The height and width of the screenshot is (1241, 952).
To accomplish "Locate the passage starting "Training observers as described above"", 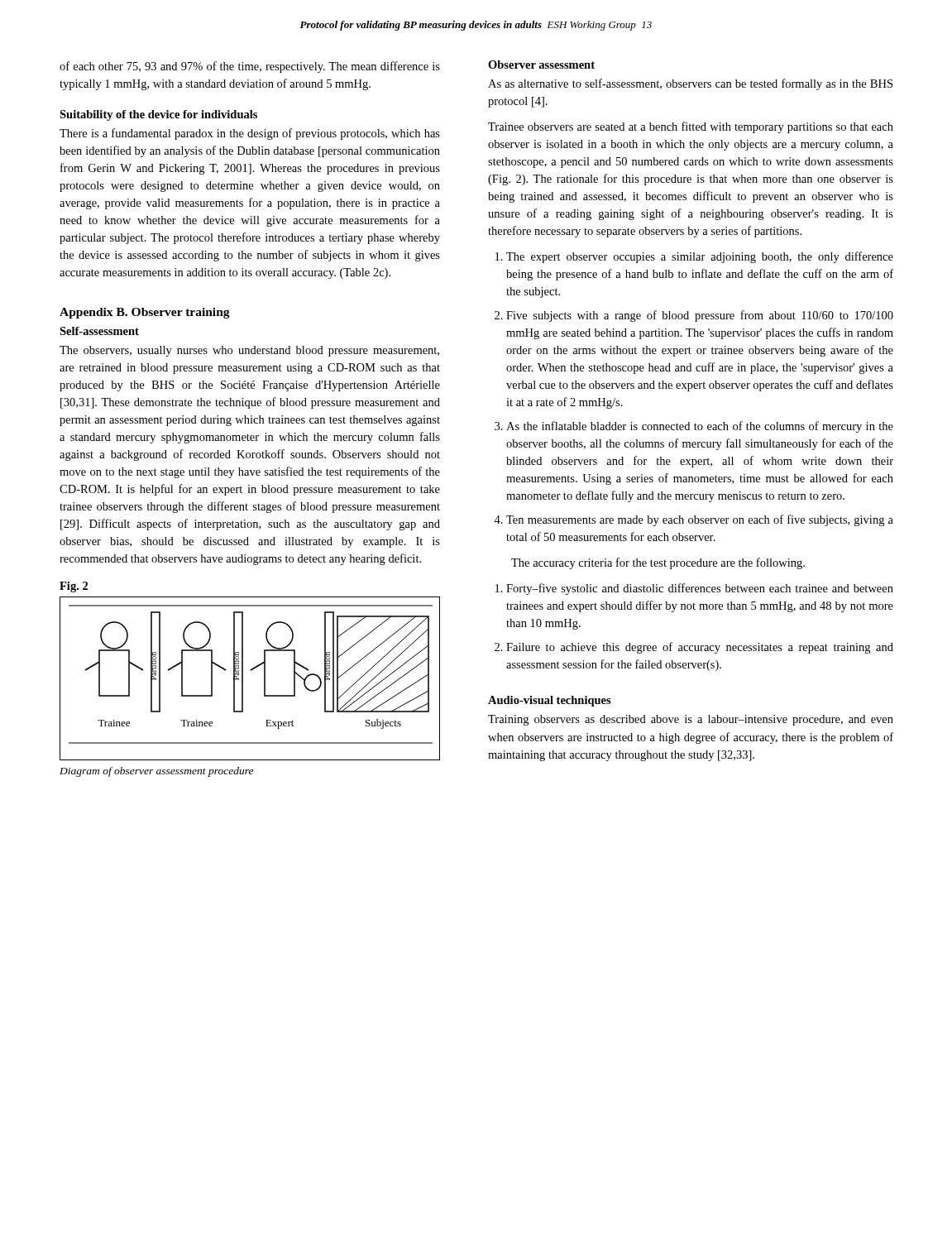I will point(691,737).
